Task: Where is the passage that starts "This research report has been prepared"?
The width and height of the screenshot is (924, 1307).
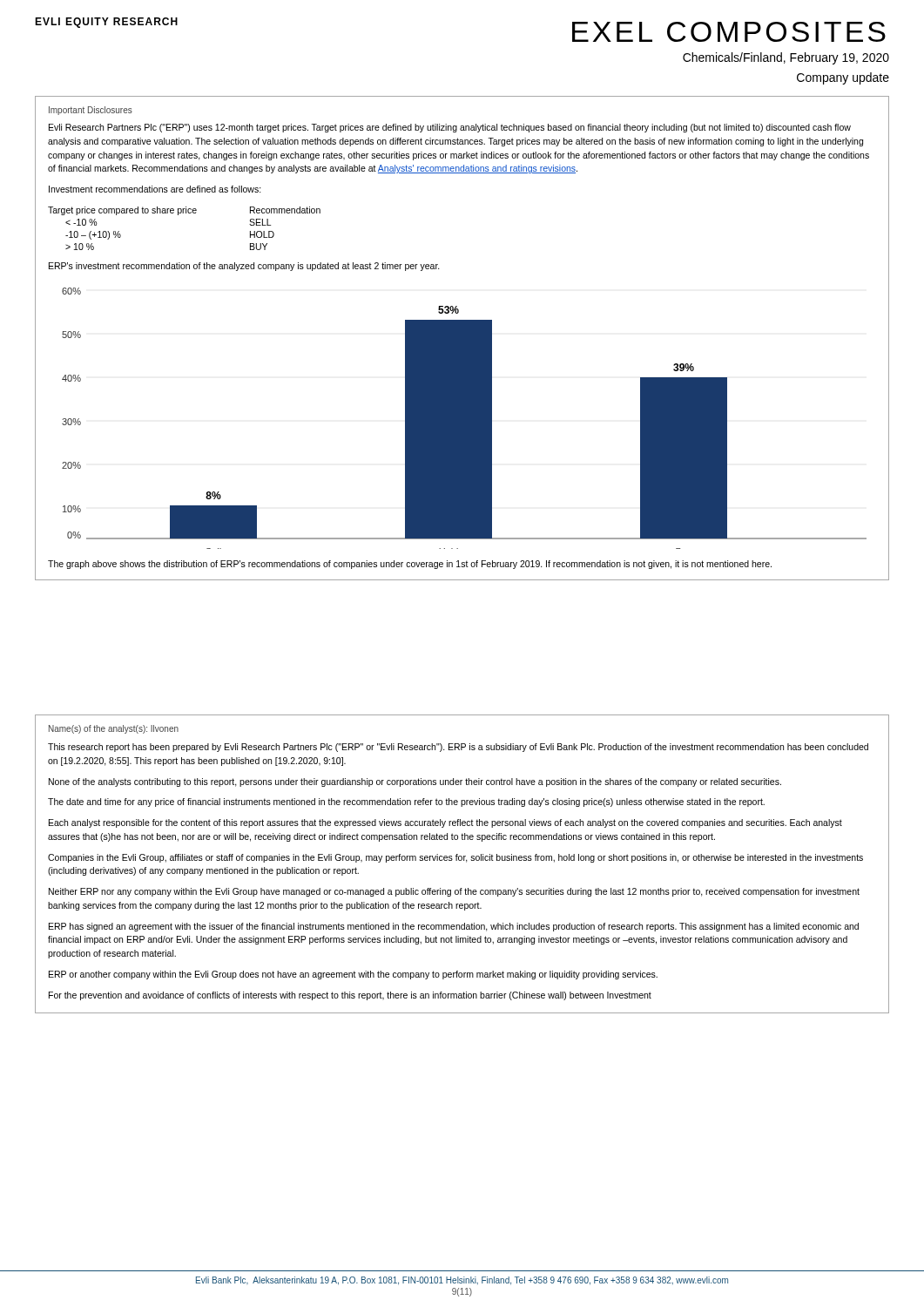Action: click(x=458, y=754)
